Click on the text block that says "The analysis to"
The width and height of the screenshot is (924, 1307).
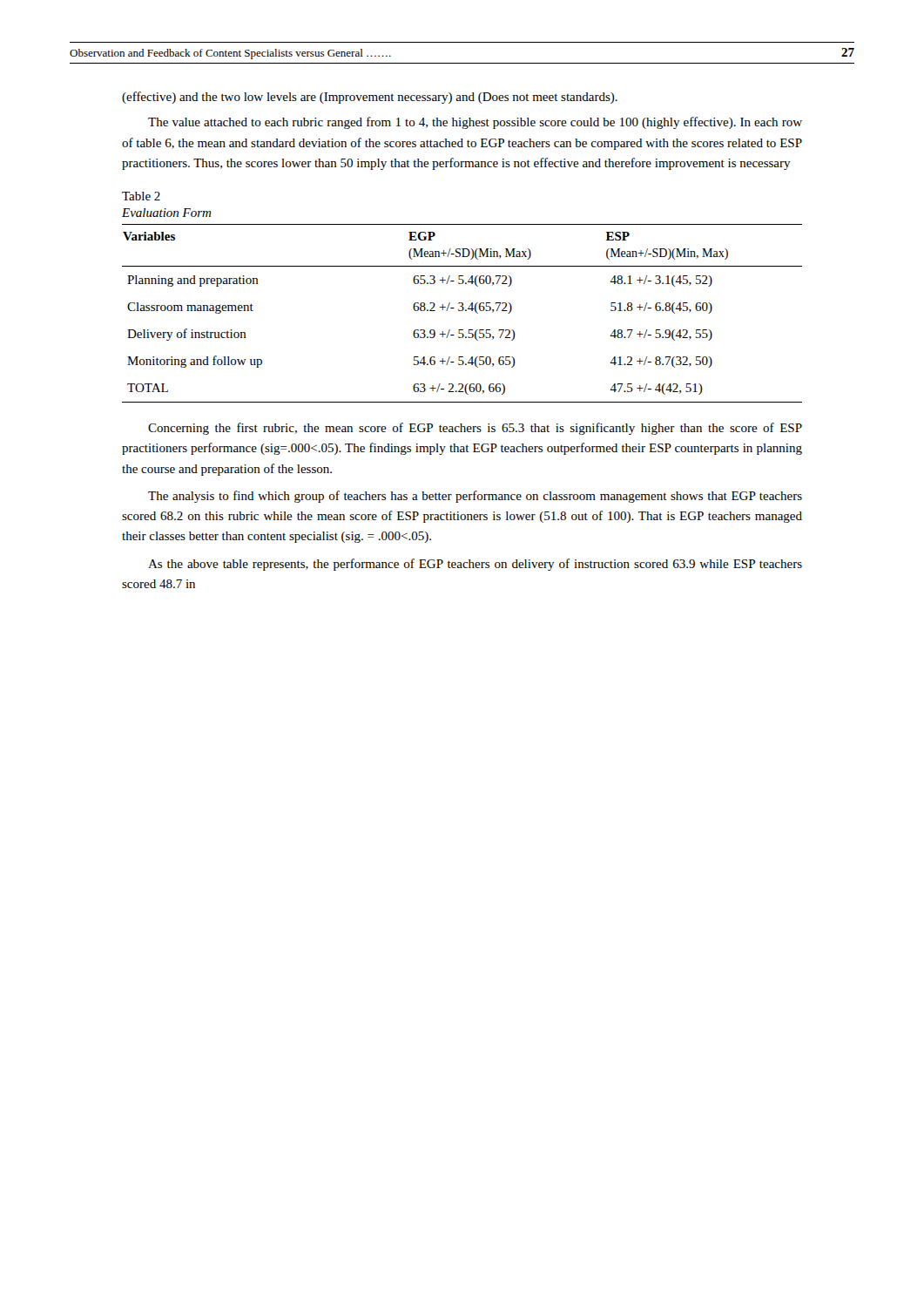click(x=462, y=516)
